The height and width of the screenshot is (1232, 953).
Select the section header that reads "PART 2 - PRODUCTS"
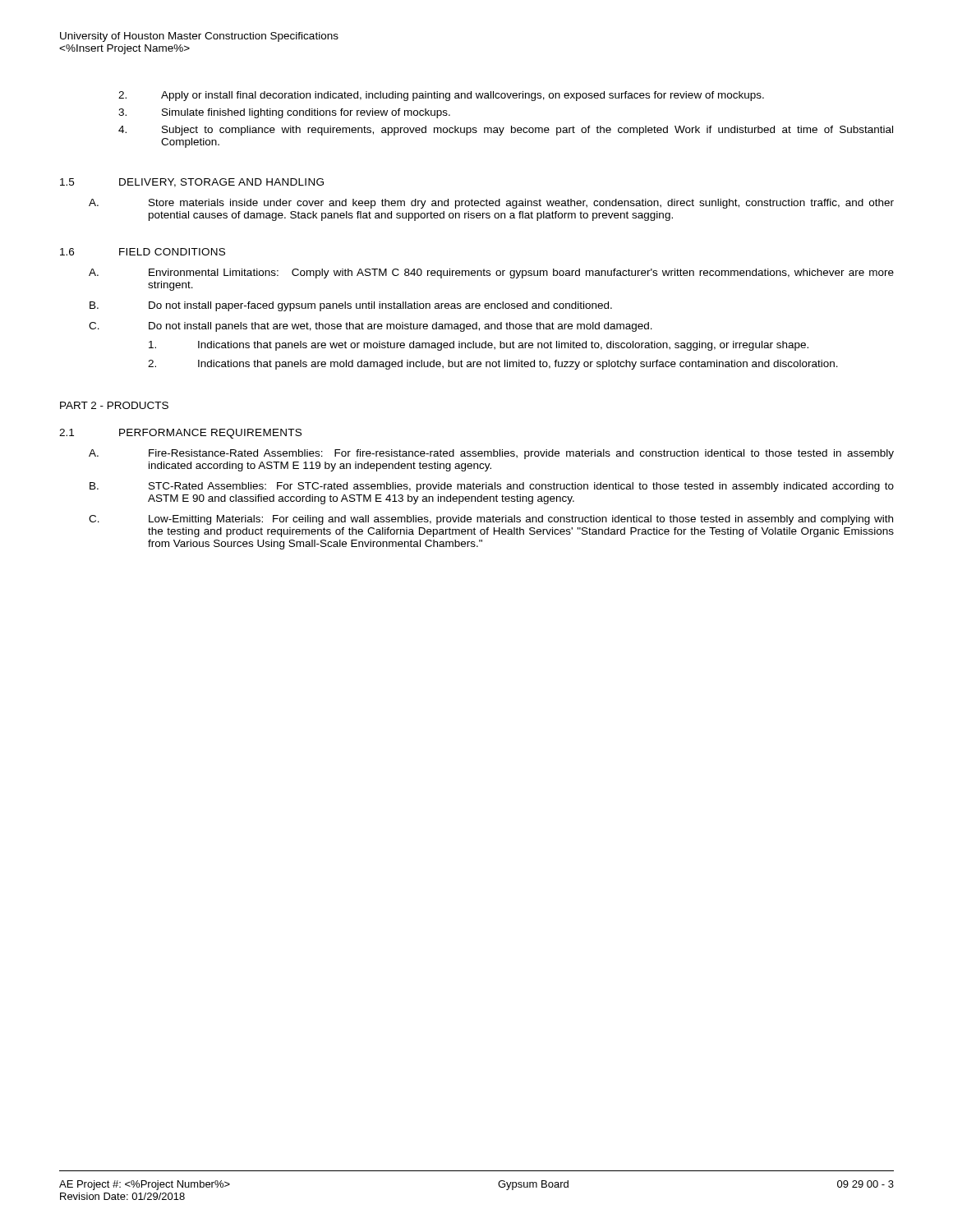[114, 405]
